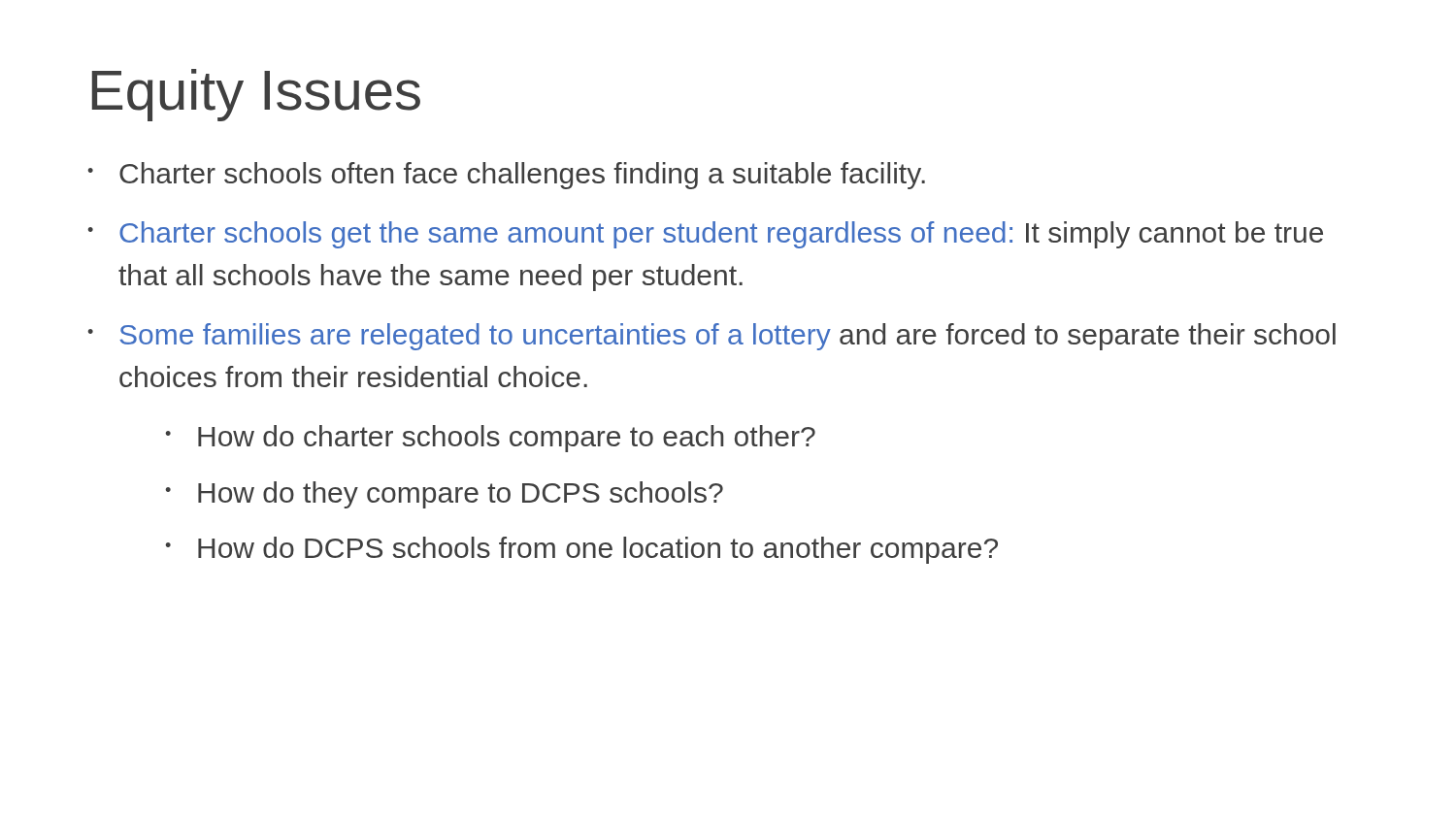
Task: Where is the passage that starts "• How do they compare to"?
Action: click(x=444, y=492)
